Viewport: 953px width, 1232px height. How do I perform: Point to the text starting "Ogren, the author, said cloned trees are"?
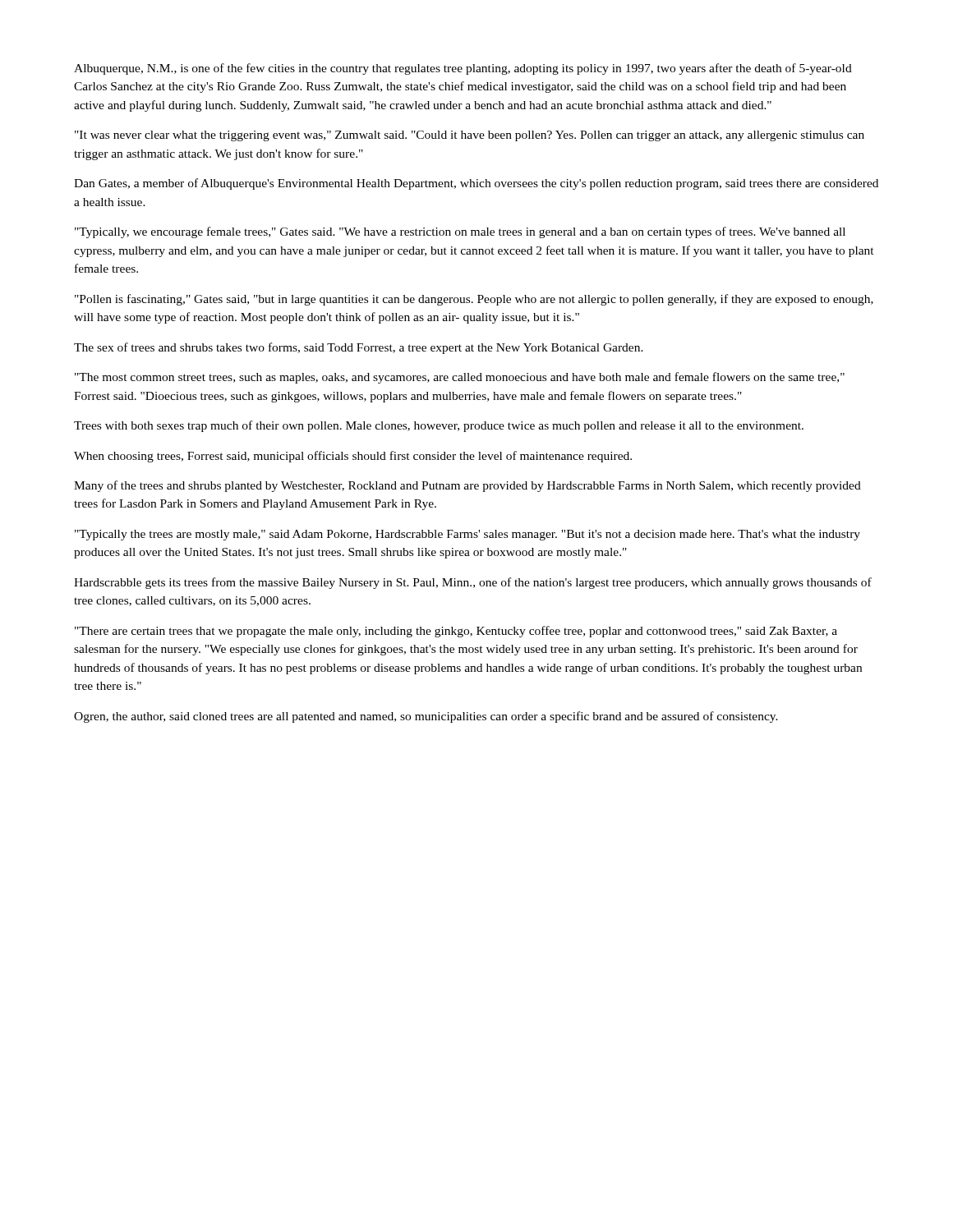[x=426, y=715]
